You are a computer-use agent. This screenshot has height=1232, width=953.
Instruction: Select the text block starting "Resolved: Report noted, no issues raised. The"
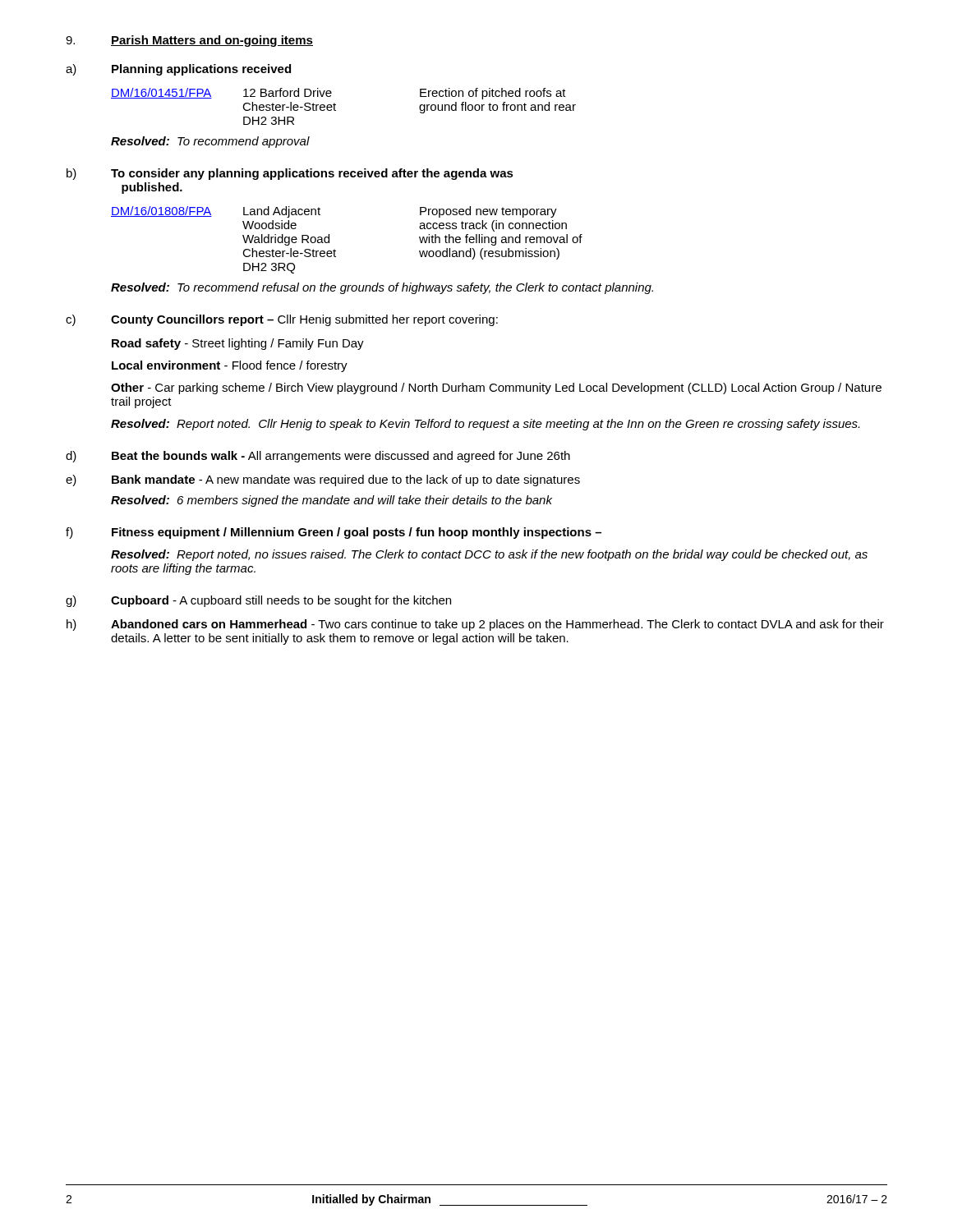click(x=489, y=561)
